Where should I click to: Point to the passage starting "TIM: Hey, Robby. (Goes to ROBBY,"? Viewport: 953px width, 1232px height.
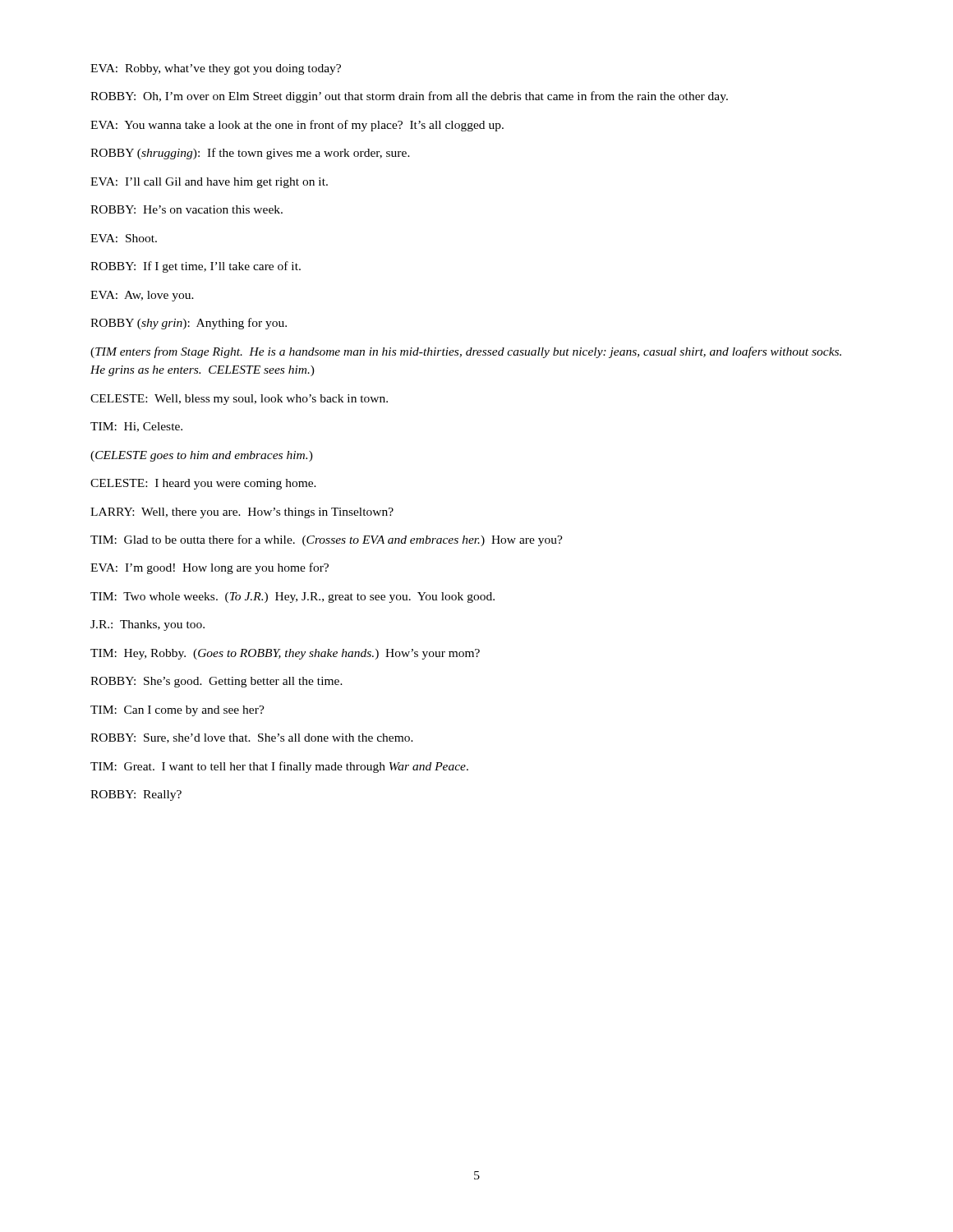coord(285,652)
